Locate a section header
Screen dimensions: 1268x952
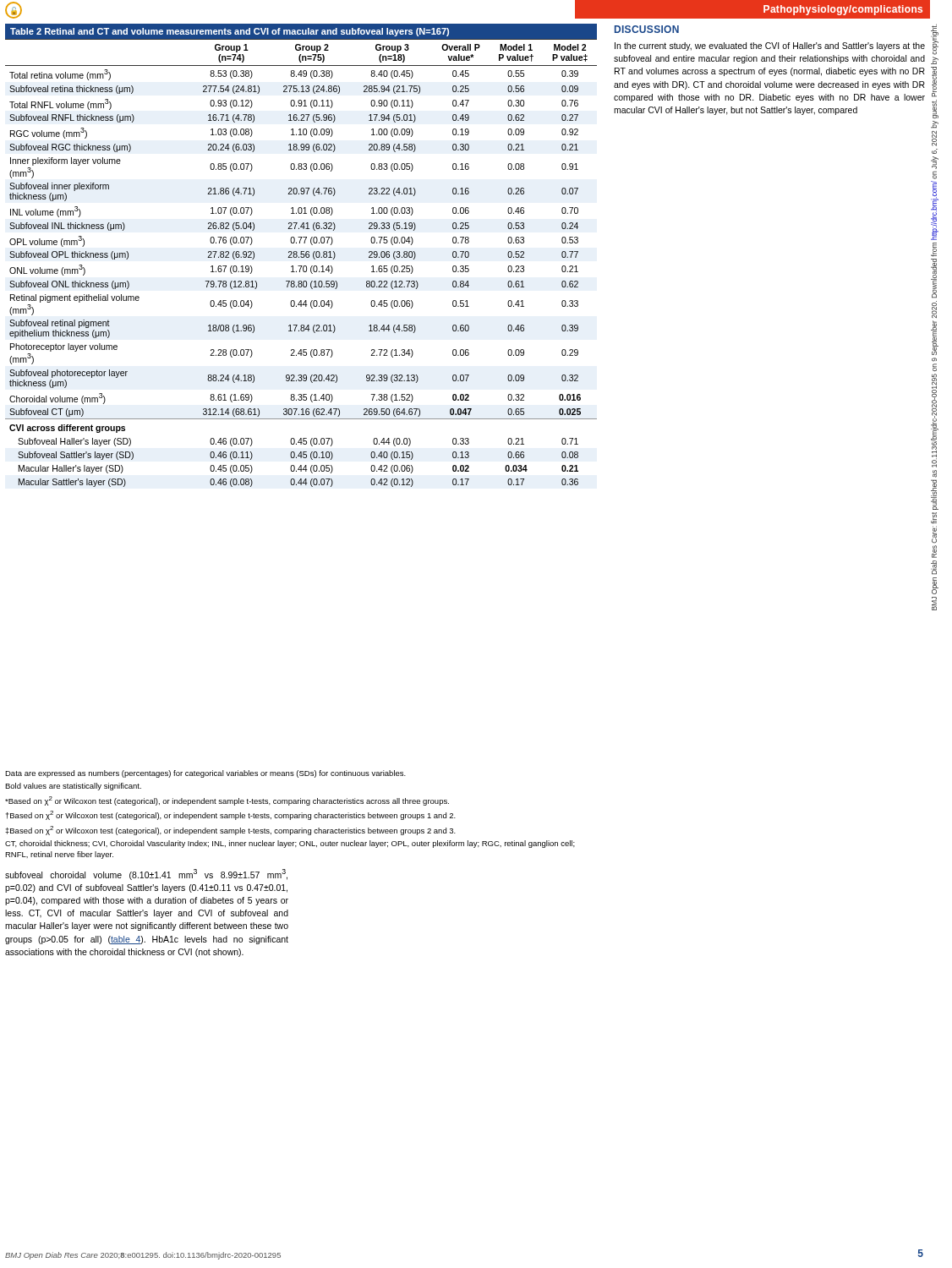pyautogui.click(x=647, y=30)
